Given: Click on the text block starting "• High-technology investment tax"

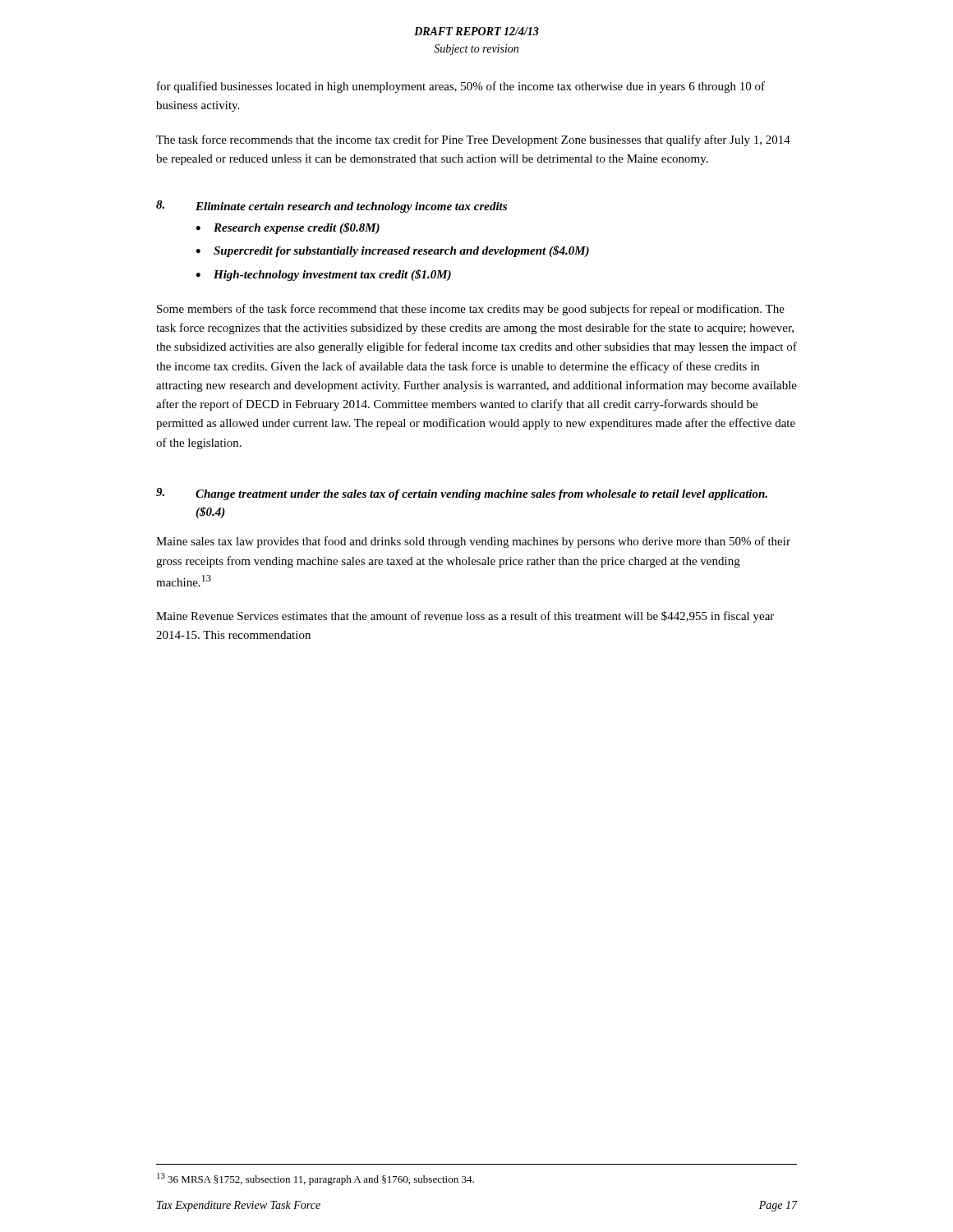Looking at the screenshot, I should click(x=324, y=275).
